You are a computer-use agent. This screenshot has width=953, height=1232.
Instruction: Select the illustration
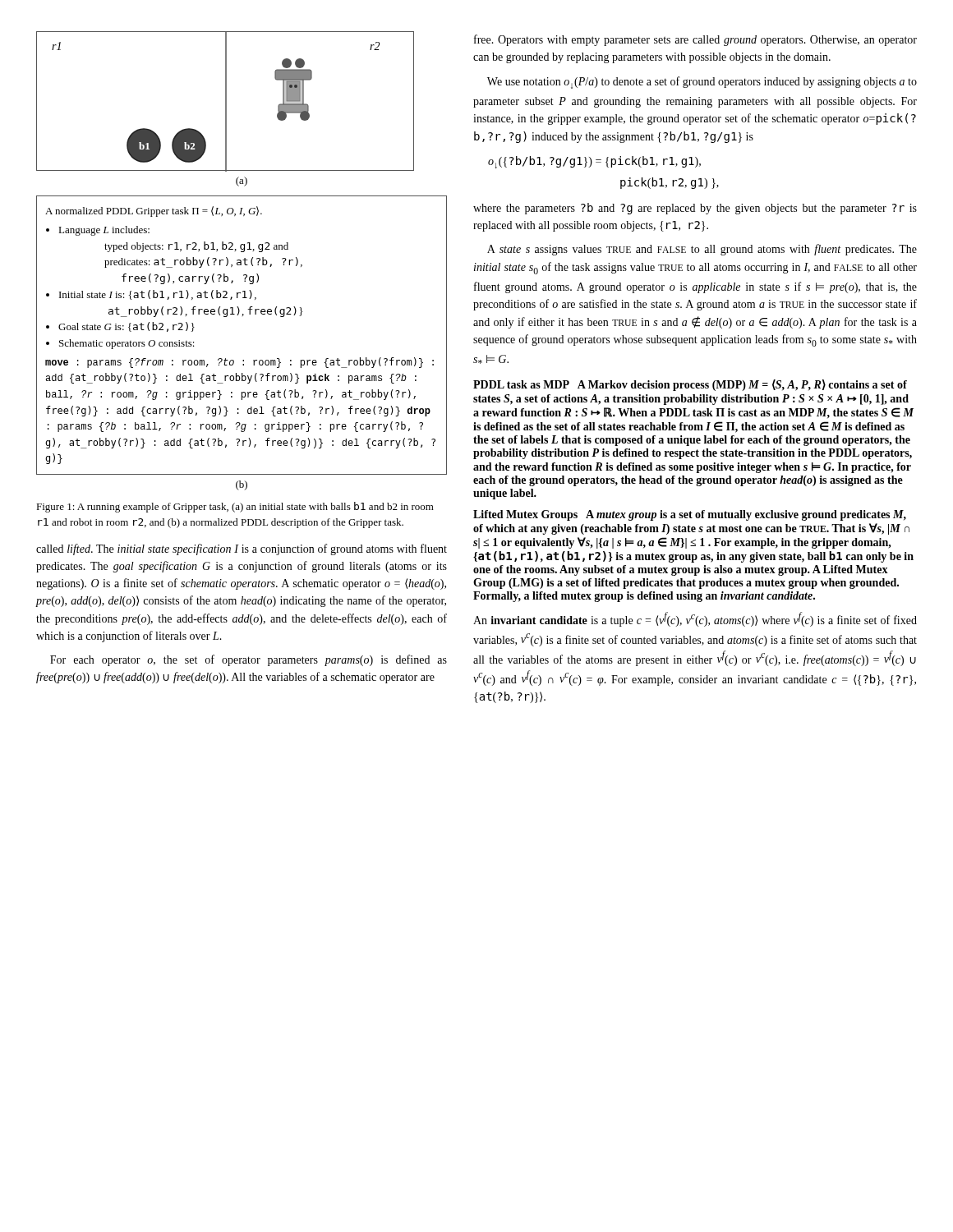pos(242,101)
